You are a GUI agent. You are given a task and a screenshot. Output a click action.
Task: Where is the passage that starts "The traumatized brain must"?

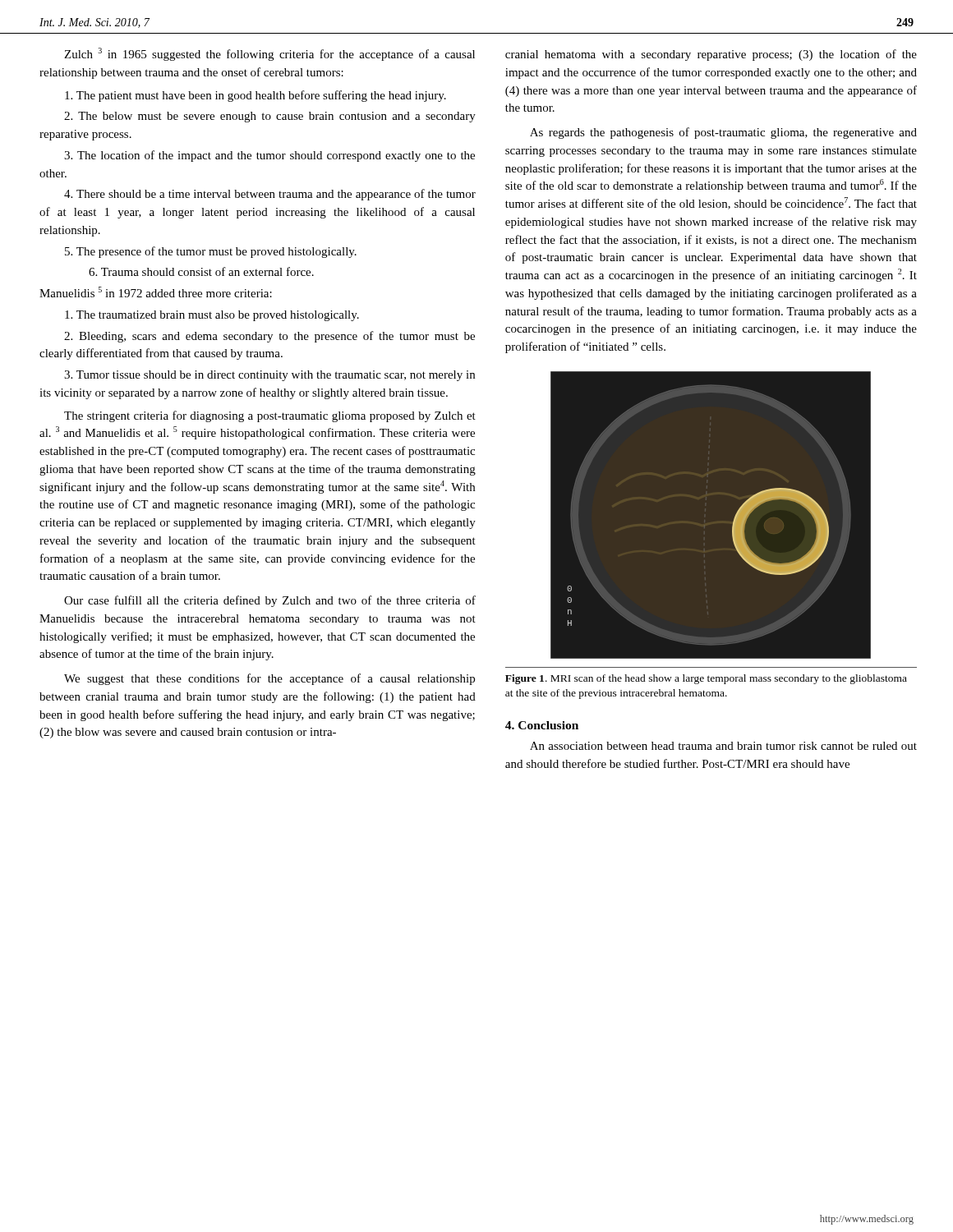257,315
